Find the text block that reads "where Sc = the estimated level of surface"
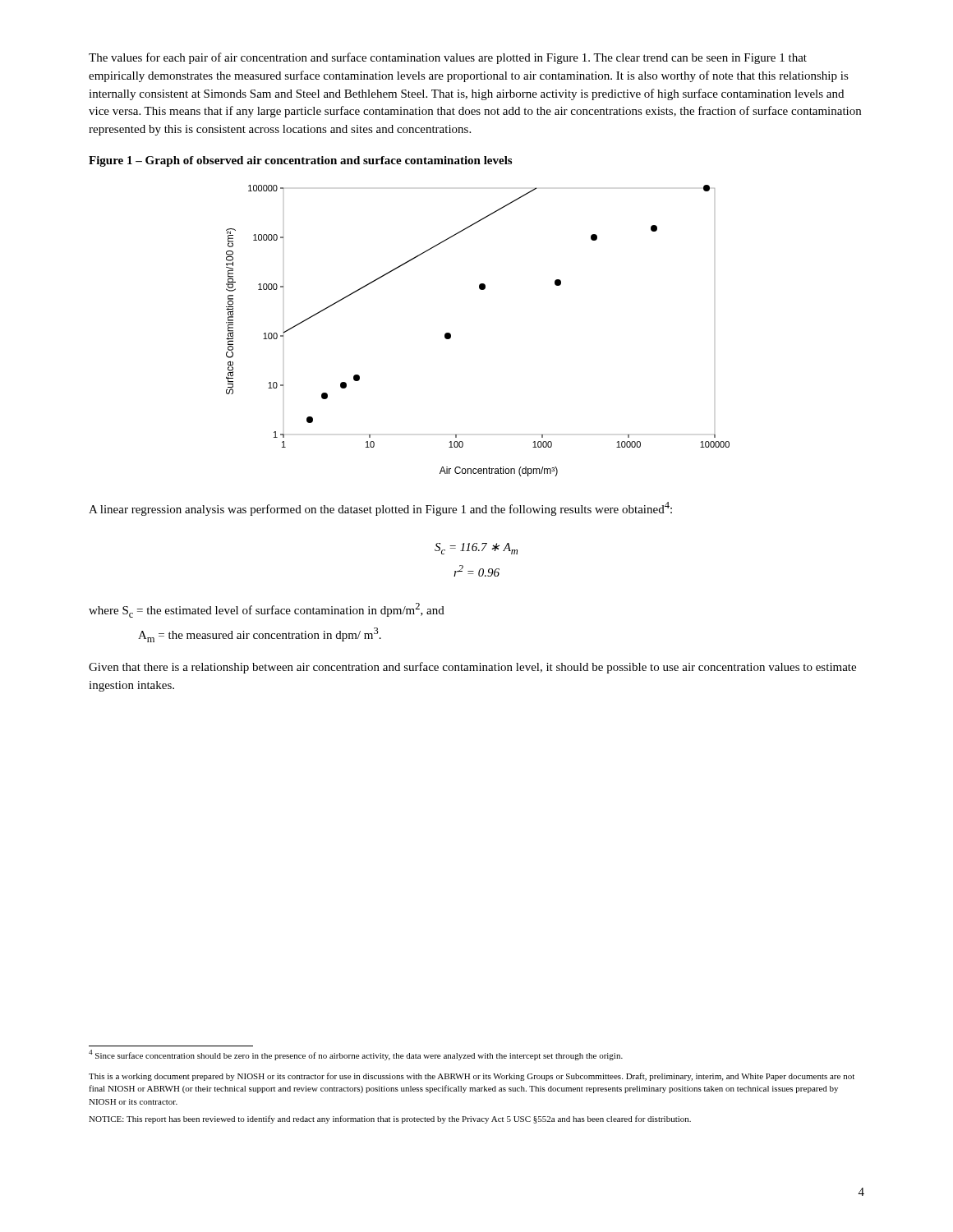953x1232 pixels. pyautogui.click(x=267, y=610)
